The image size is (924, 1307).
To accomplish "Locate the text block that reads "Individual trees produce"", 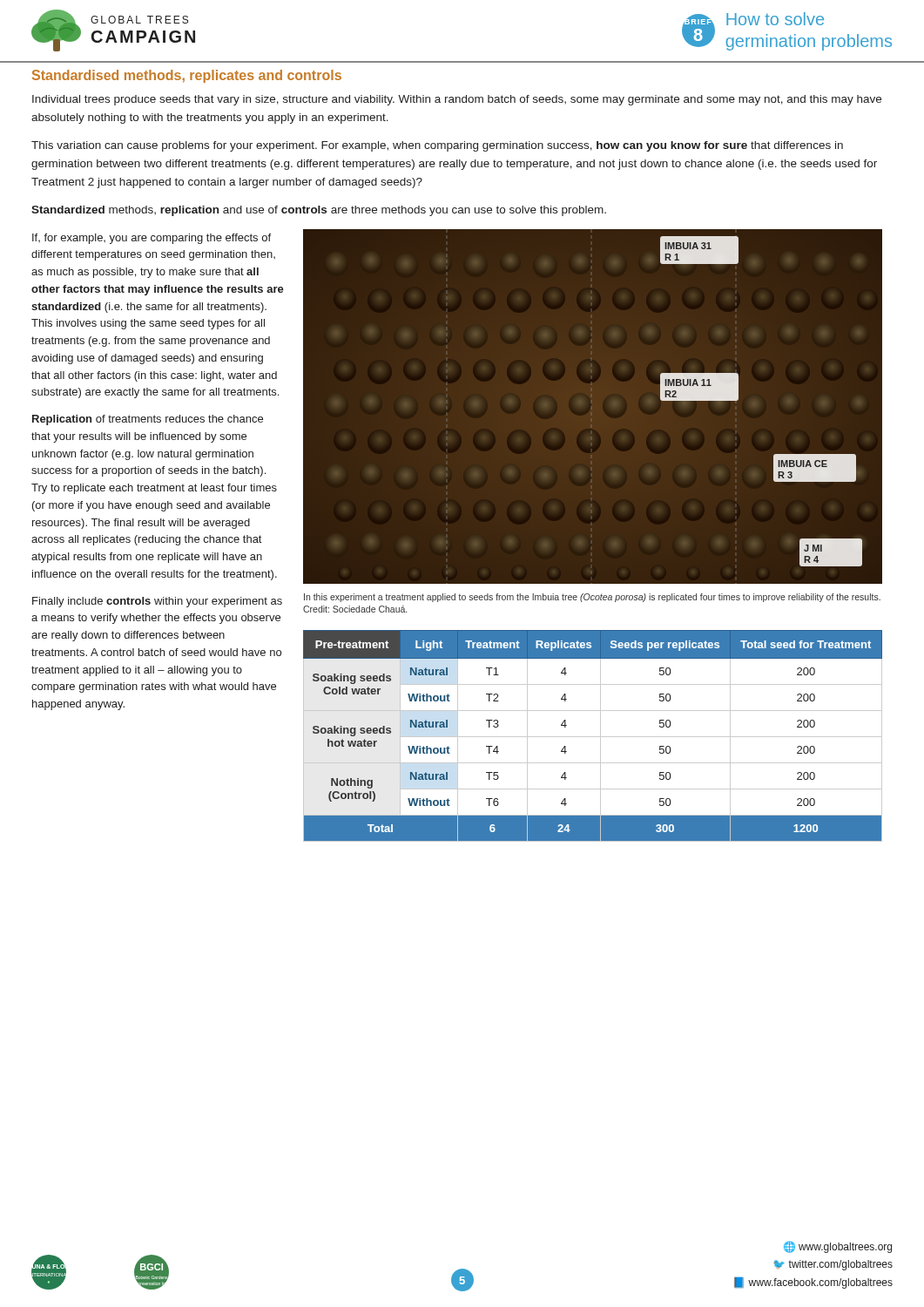I will pyautogui.click(x=457, y=108).
